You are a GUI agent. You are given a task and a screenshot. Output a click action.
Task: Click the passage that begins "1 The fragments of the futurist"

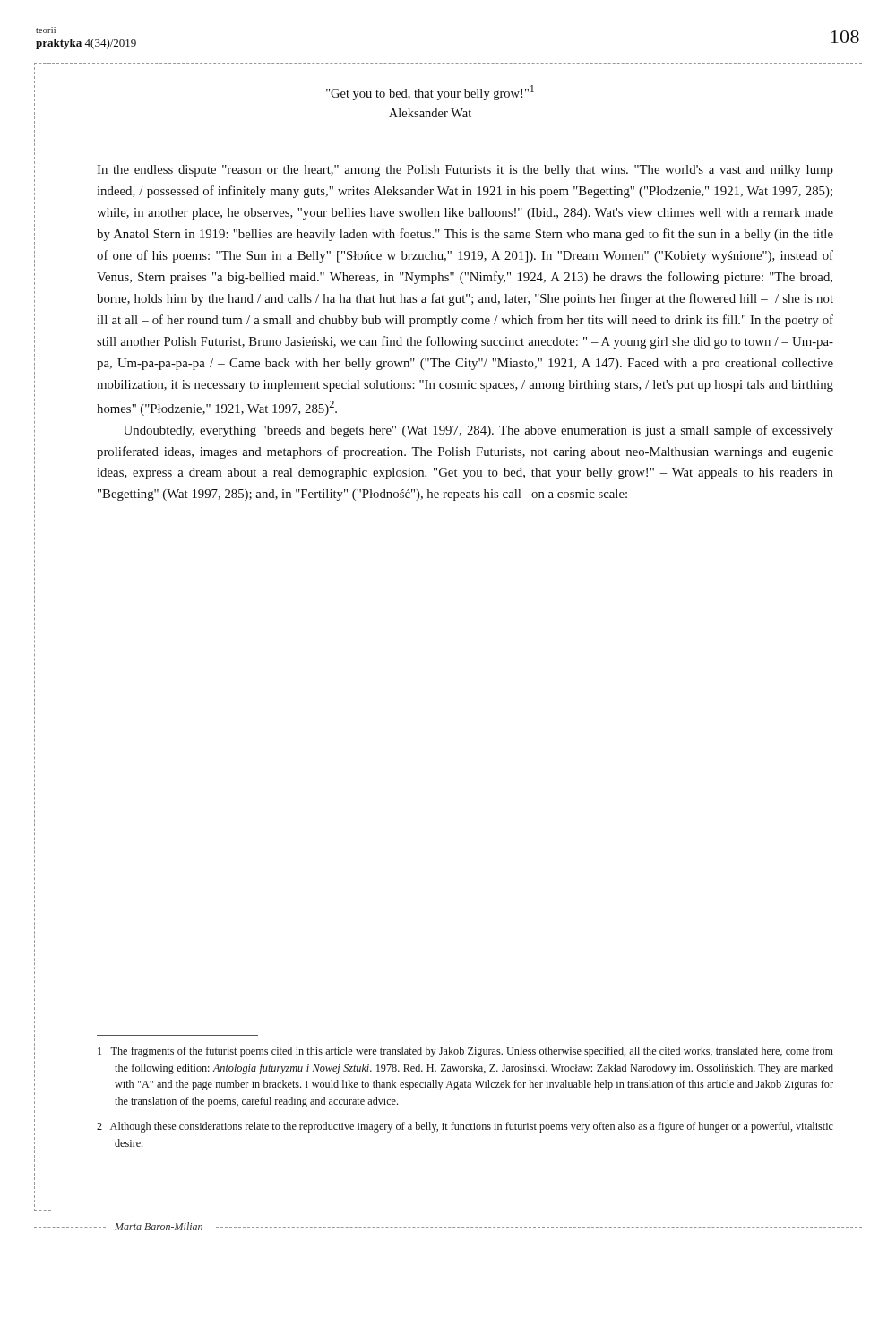pos(465,1076)
